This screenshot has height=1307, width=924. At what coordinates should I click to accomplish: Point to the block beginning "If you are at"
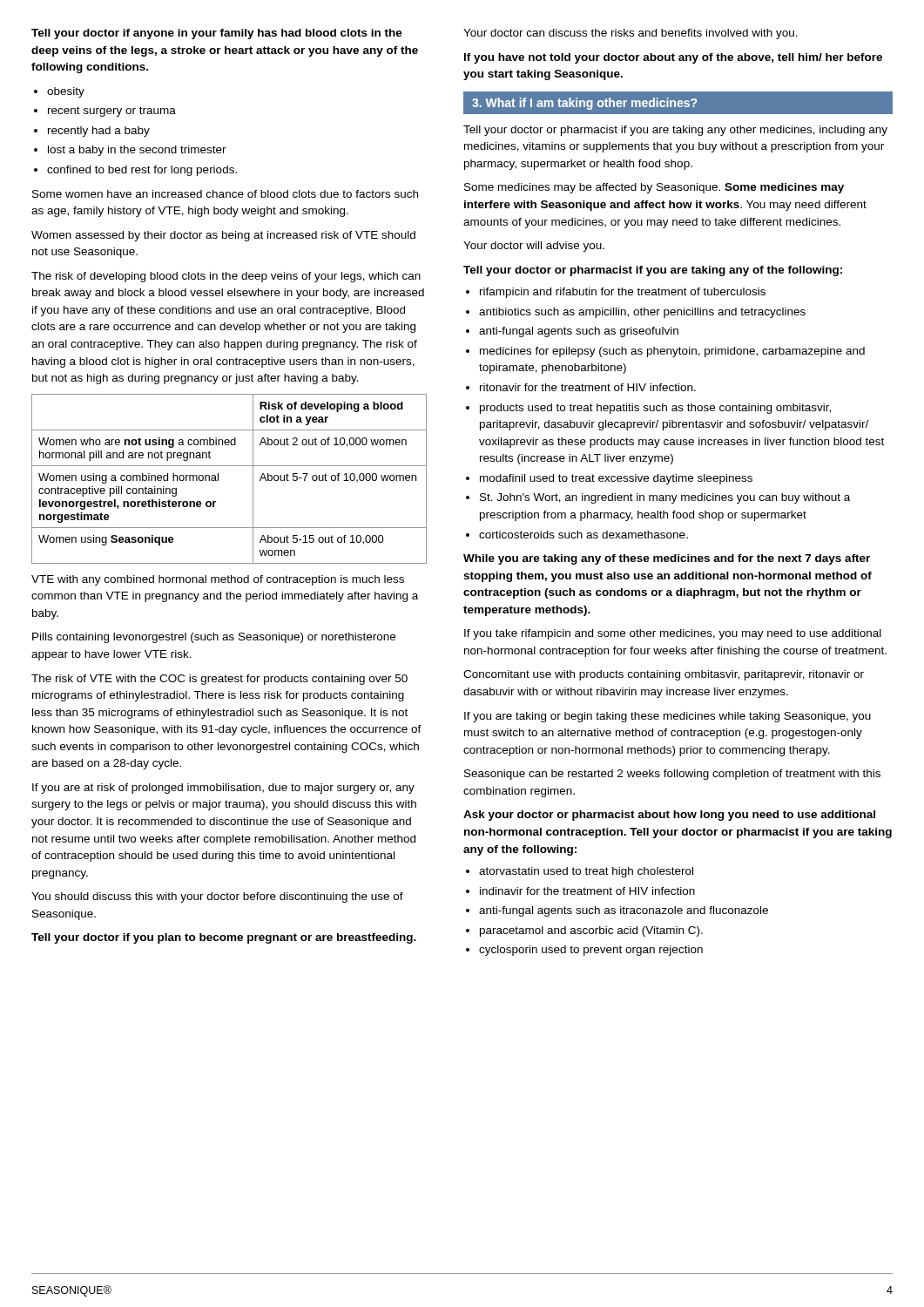[224, 830]
